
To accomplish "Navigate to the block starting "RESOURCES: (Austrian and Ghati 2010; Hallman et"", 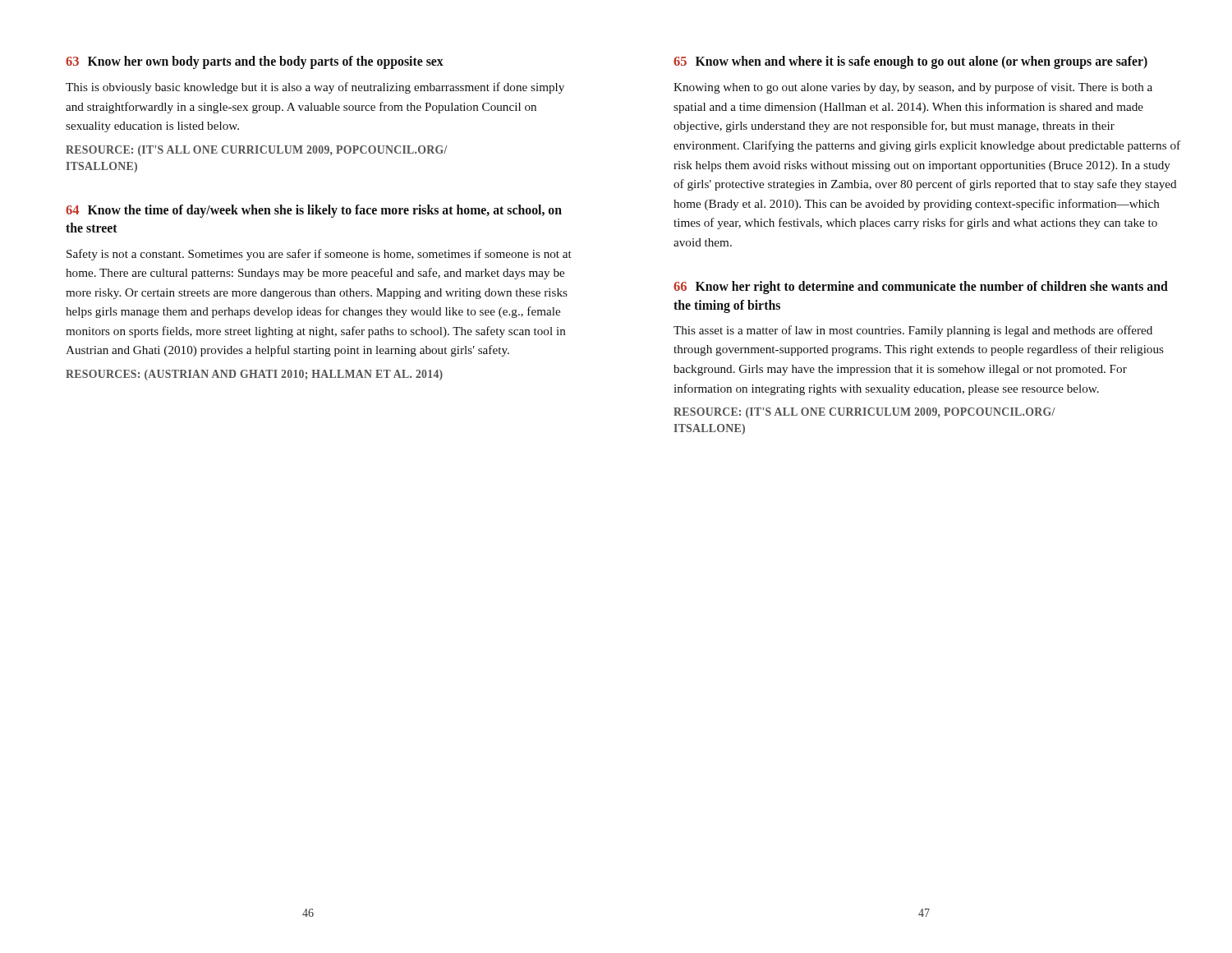I will 254,374.
